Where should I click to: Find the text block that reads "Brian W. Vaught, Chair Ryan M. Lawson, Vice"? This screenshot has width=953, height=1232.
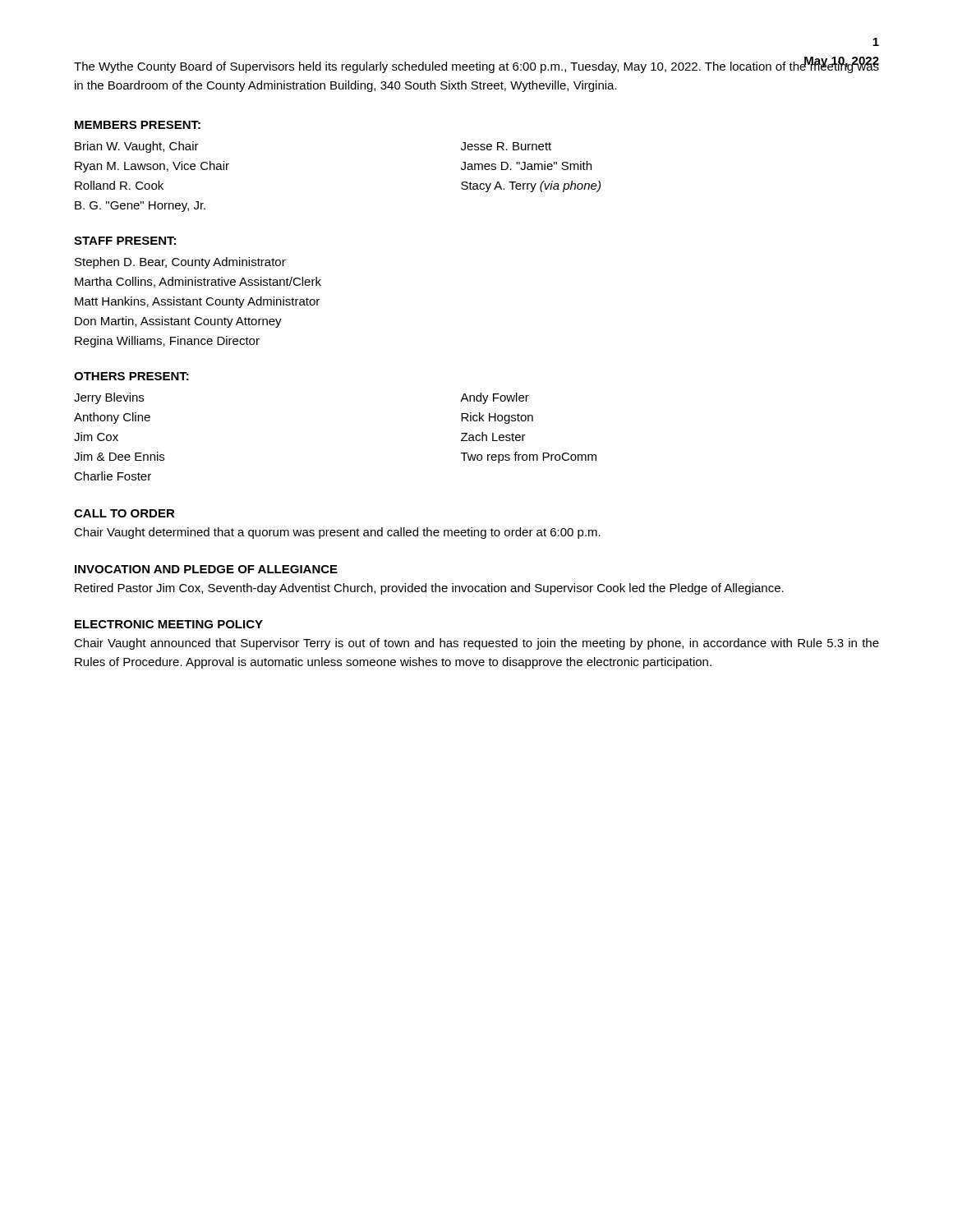click(x=476, y=176)
